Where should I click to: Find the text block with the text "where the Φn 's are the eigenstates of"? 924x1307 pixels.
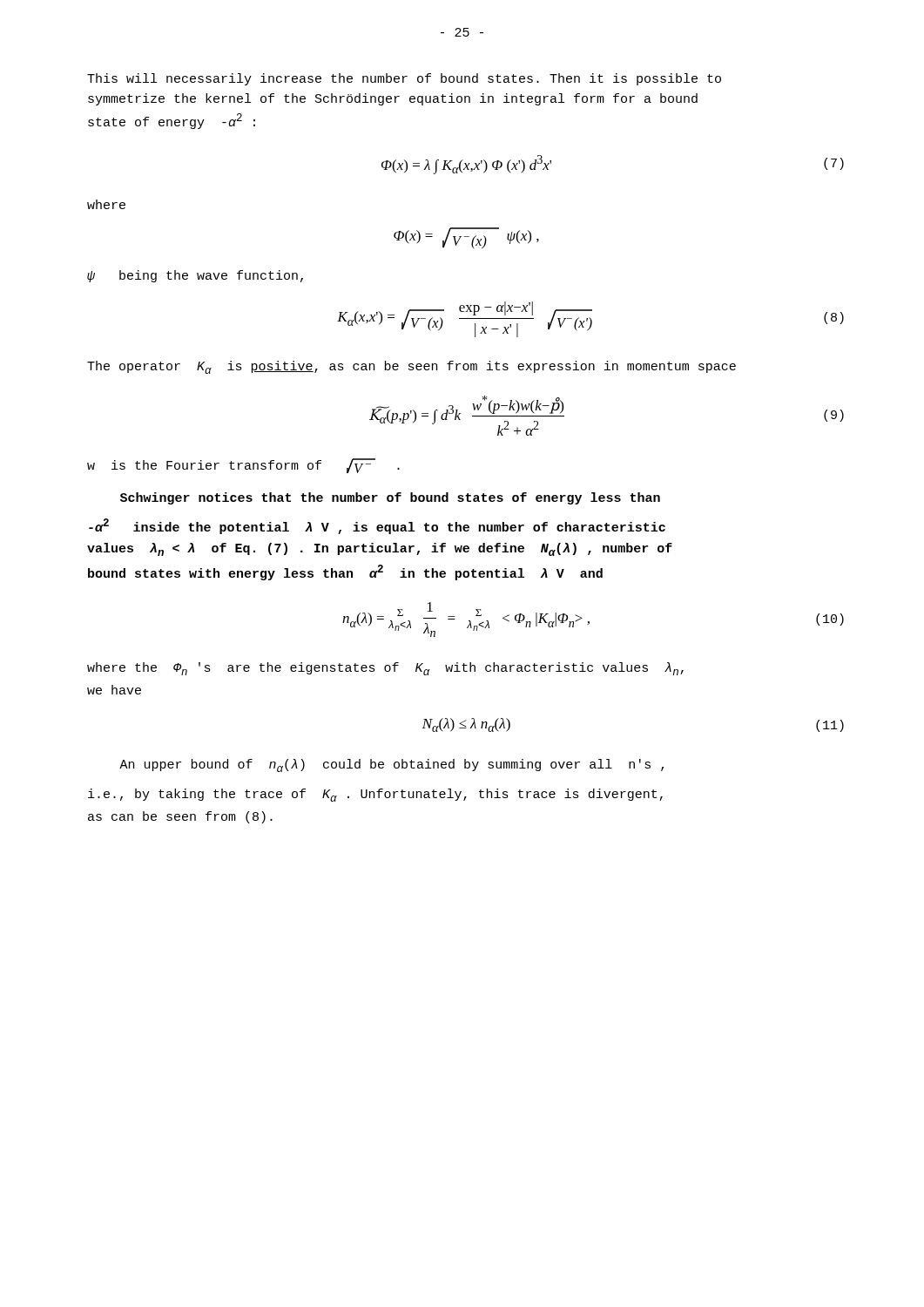(x=387, y=680)
